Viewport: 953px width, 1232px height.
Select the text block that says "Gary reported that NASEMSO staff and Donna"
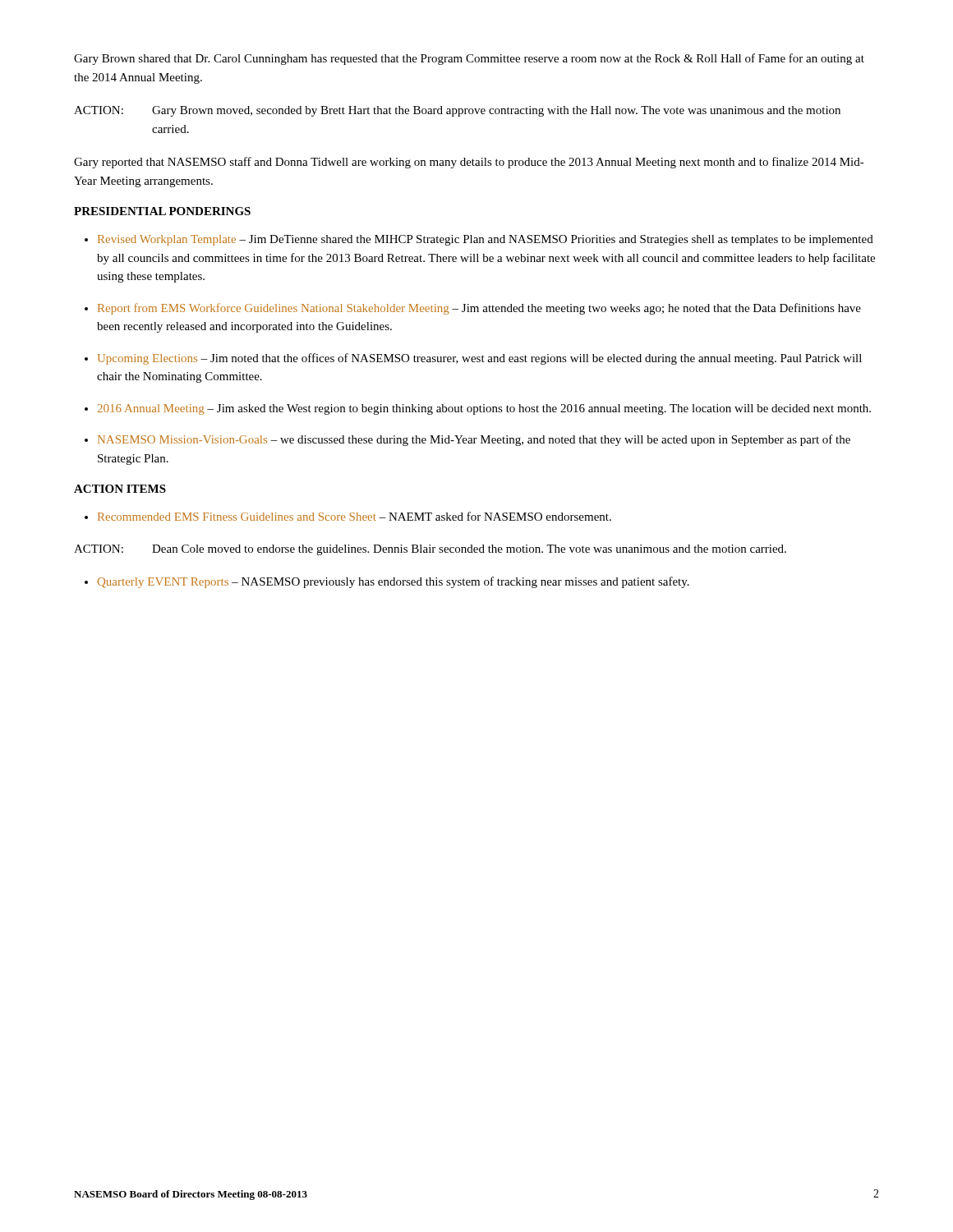469,171
